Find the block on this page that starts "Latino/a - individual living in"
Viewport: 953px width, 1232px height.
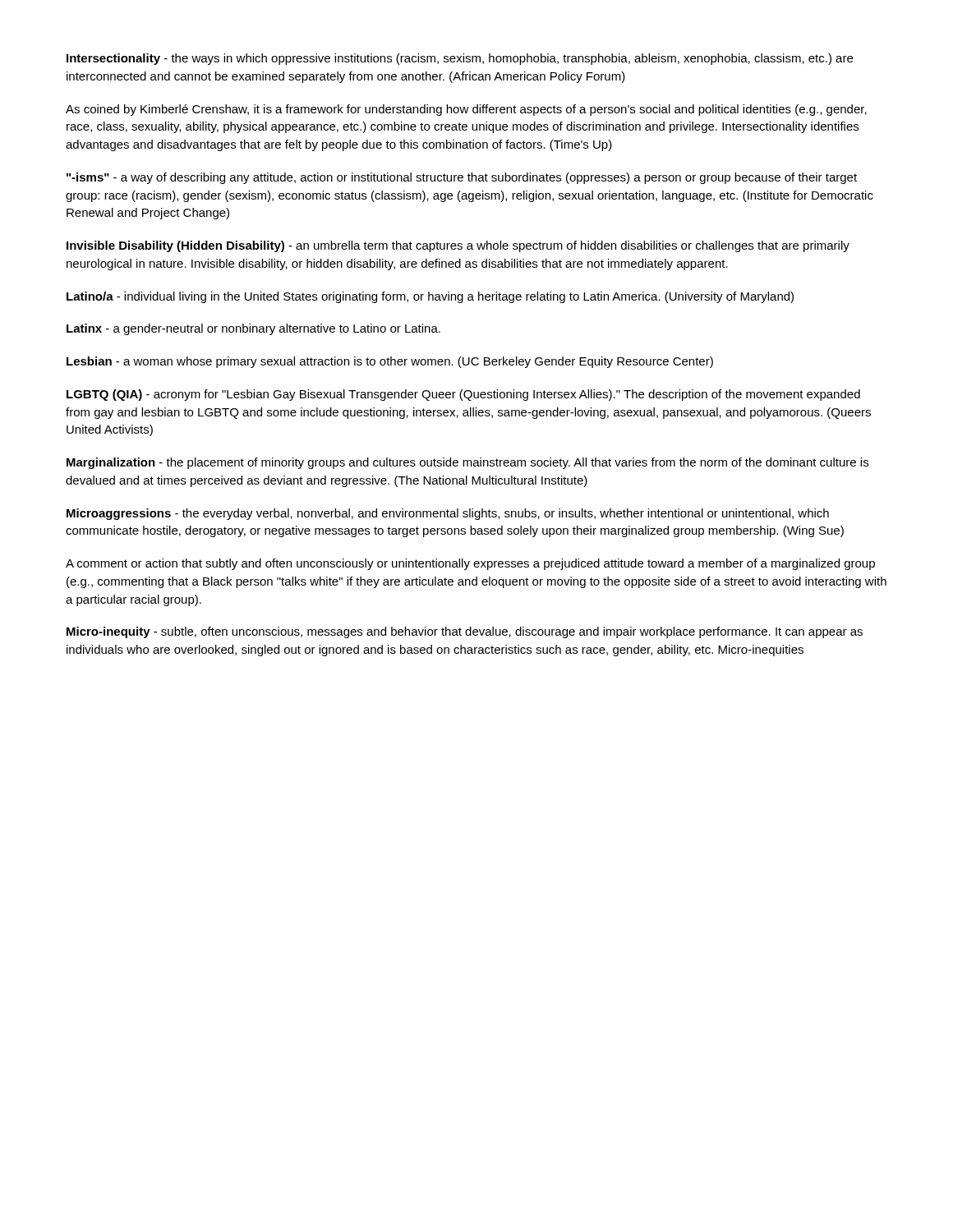[430, 296]
